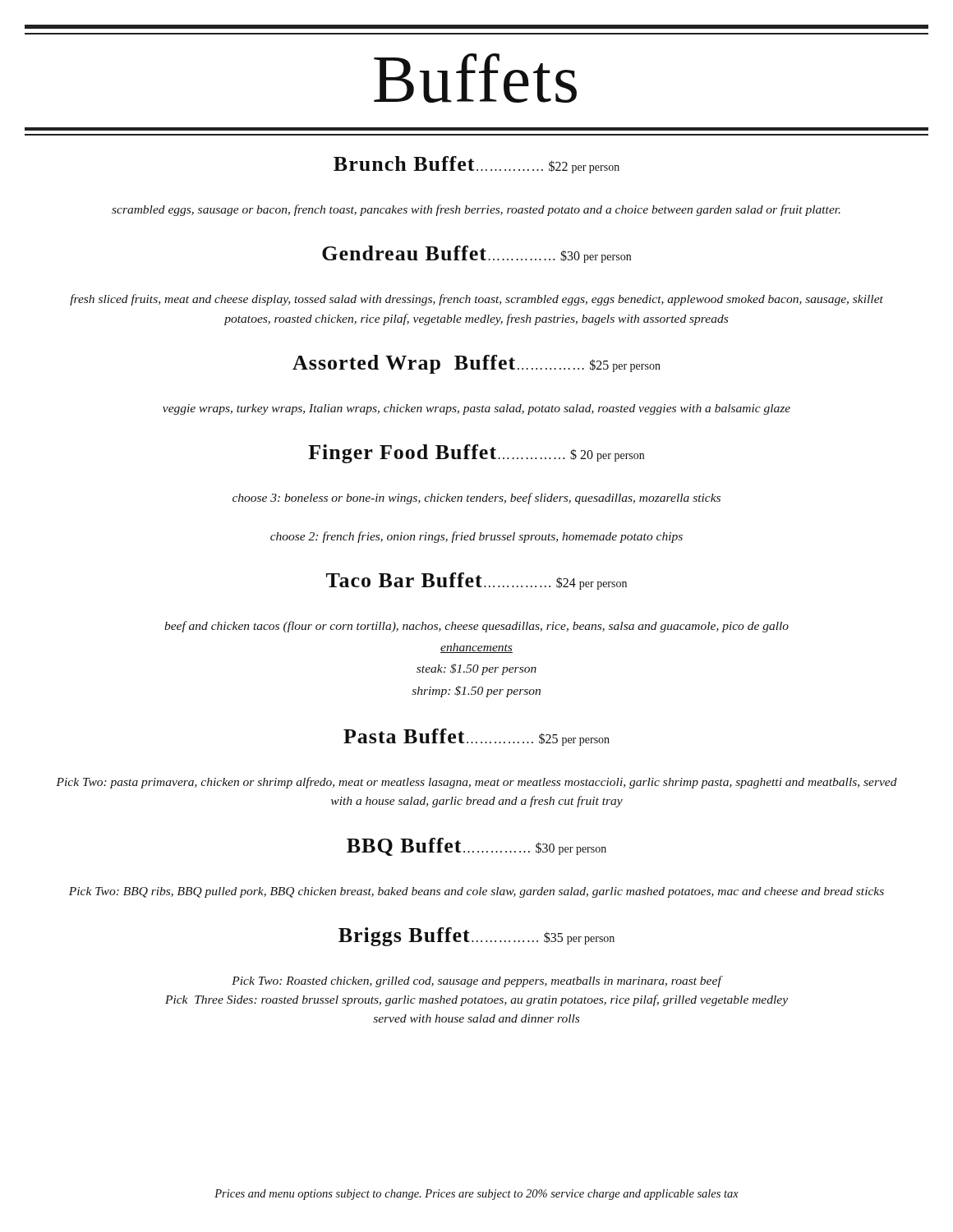
Task: Select the text block containing "choose 3: boneless or bone-in"
Action: tap(476, 499)
